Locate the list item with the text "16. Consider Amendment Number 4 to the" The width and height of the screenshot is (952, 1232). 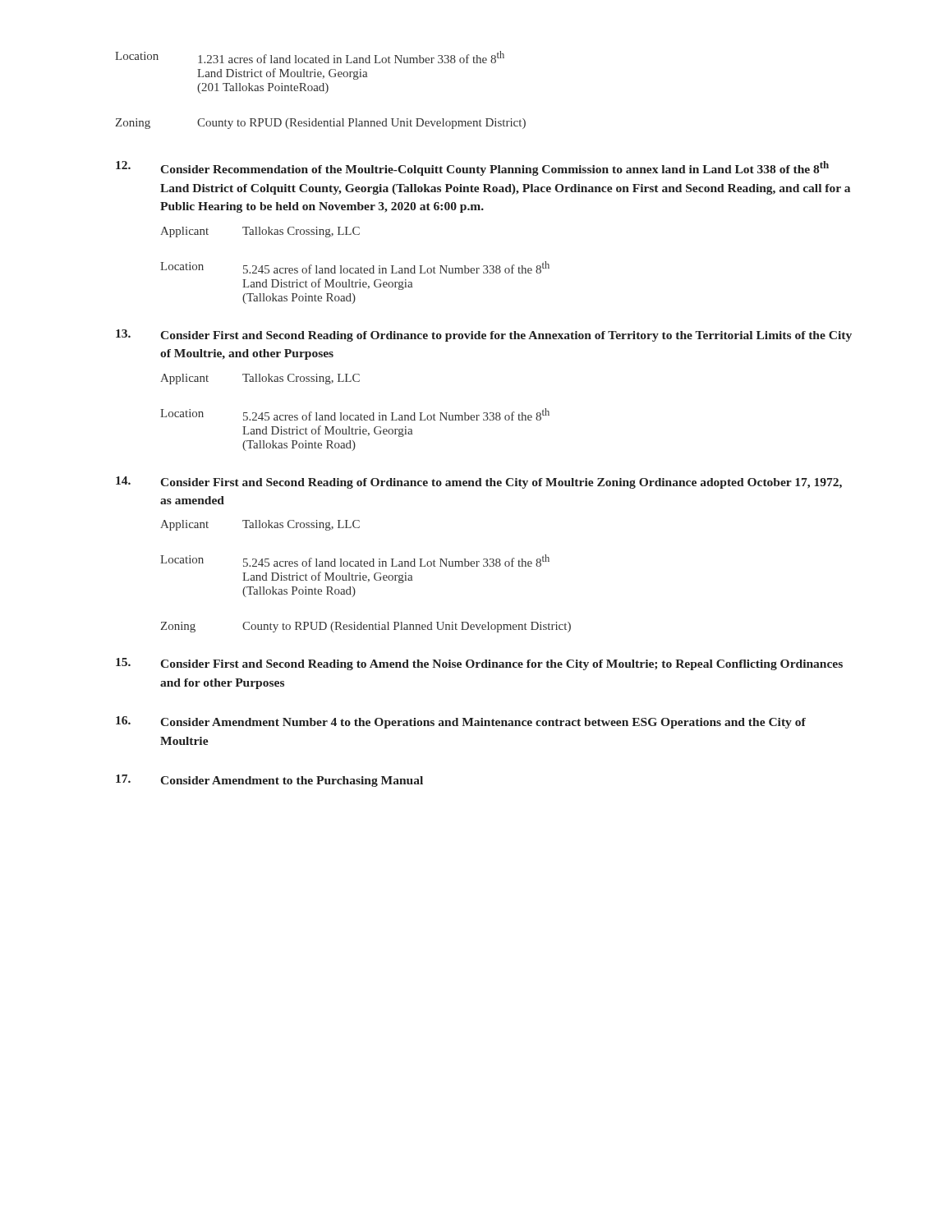[484, 732]
